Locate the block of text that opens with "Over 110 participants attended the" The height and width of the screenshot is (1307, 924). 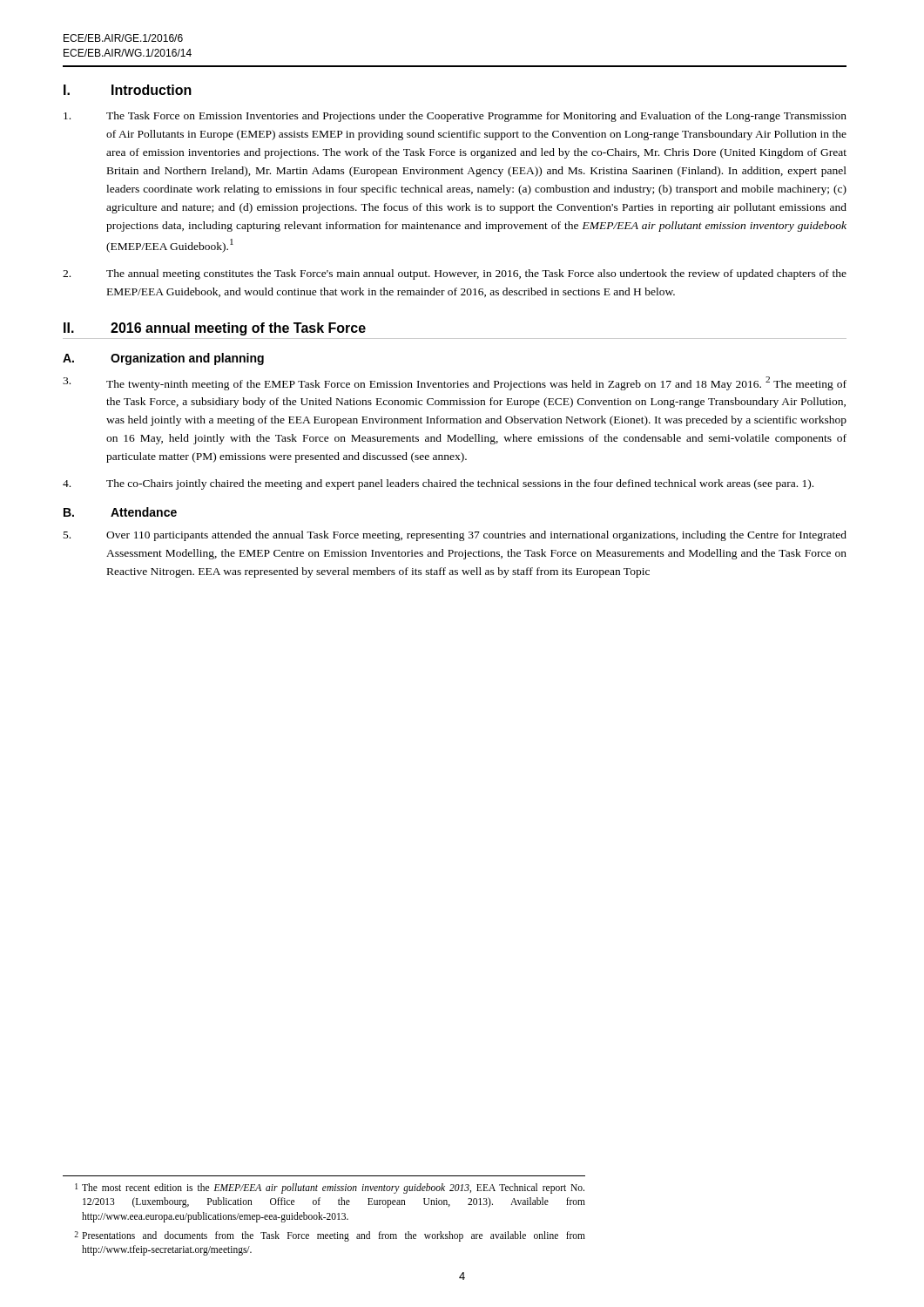pos(455,553)
